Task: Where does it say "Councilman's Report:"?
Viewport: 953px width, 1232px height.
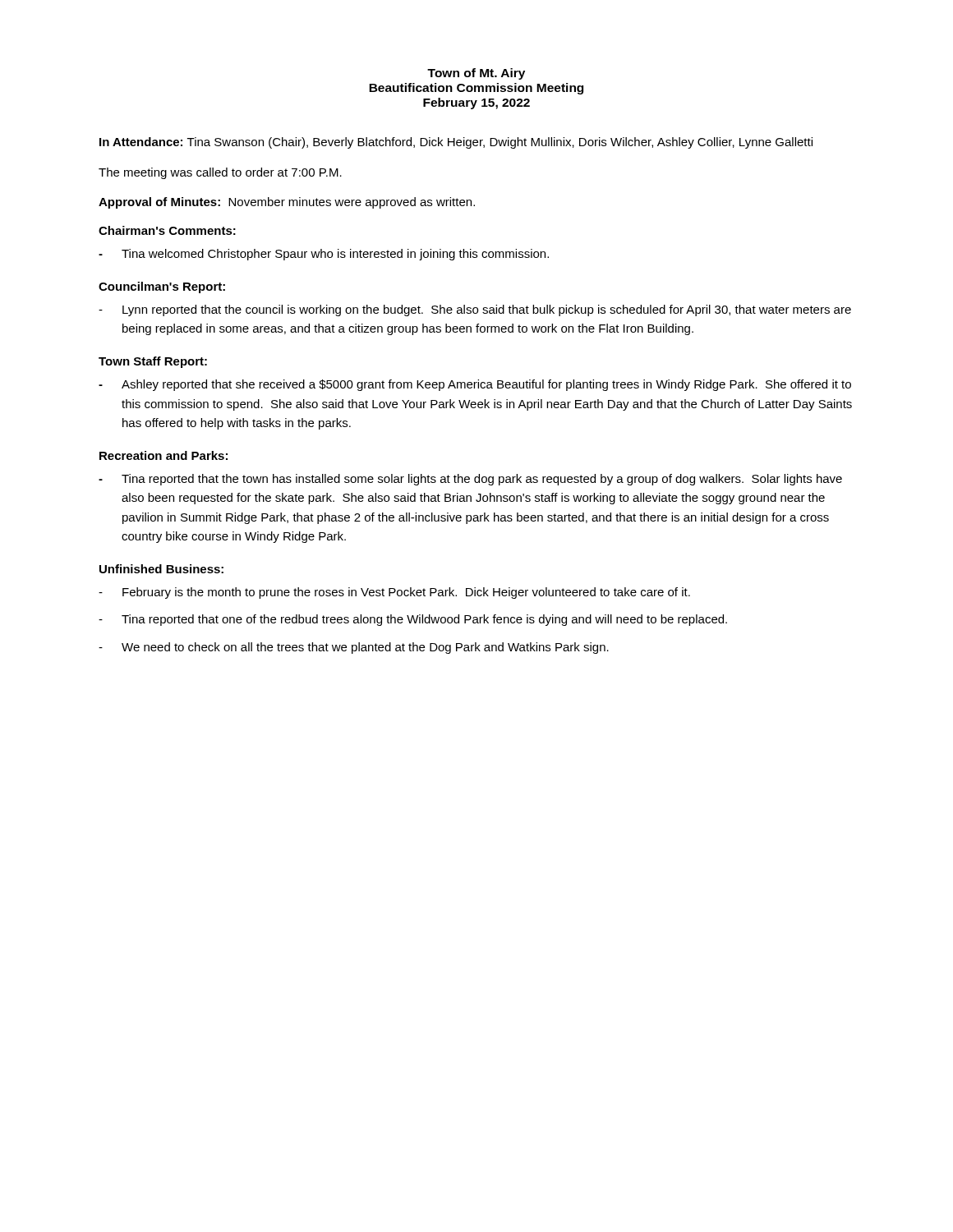Action: tap(162, 286)
